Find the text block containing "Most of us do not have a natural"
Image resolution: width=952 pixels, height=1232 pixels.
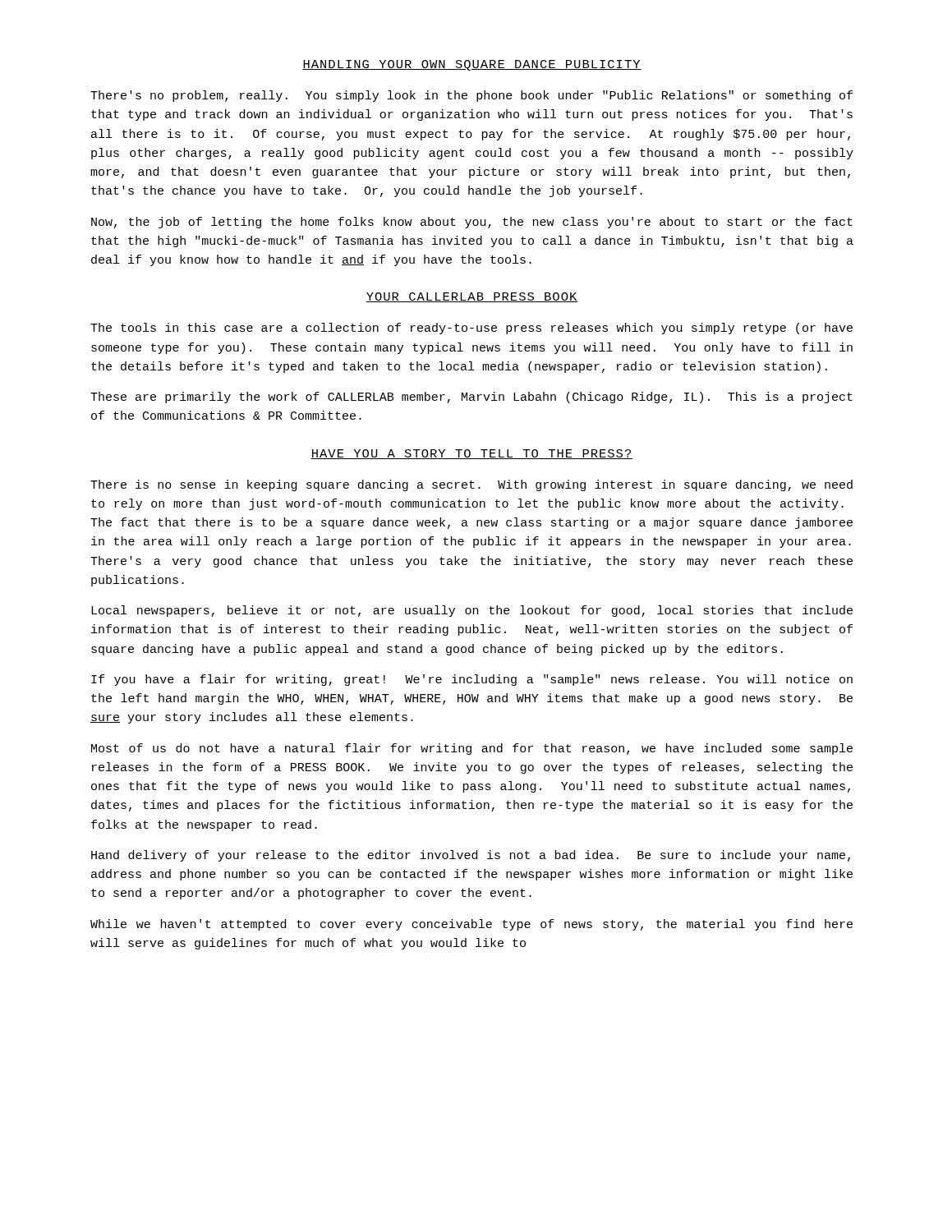pyautogui.click(x=472, y=787)
